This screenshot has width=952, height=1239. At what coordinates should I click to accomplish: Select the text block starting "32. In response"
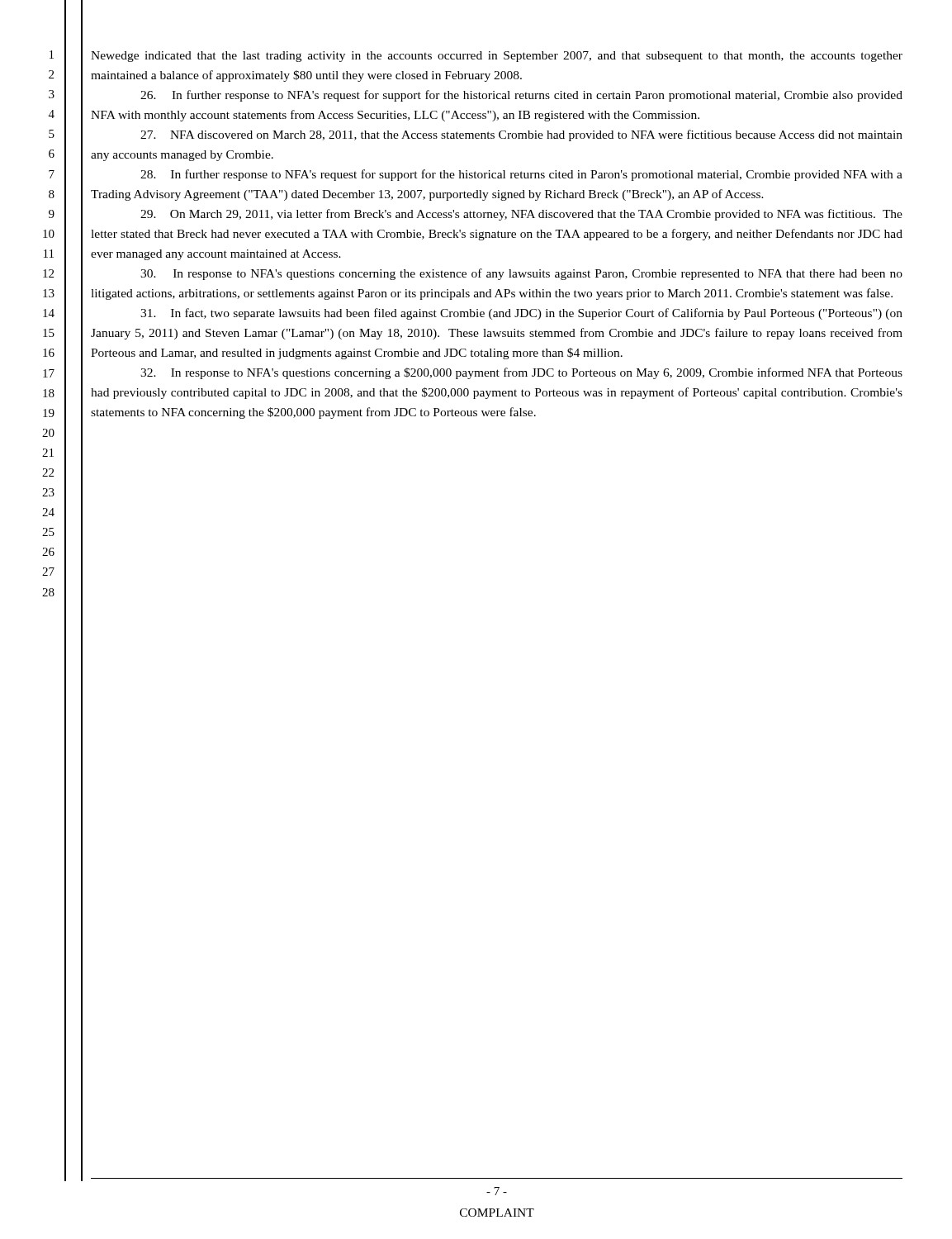coord(497,392)
